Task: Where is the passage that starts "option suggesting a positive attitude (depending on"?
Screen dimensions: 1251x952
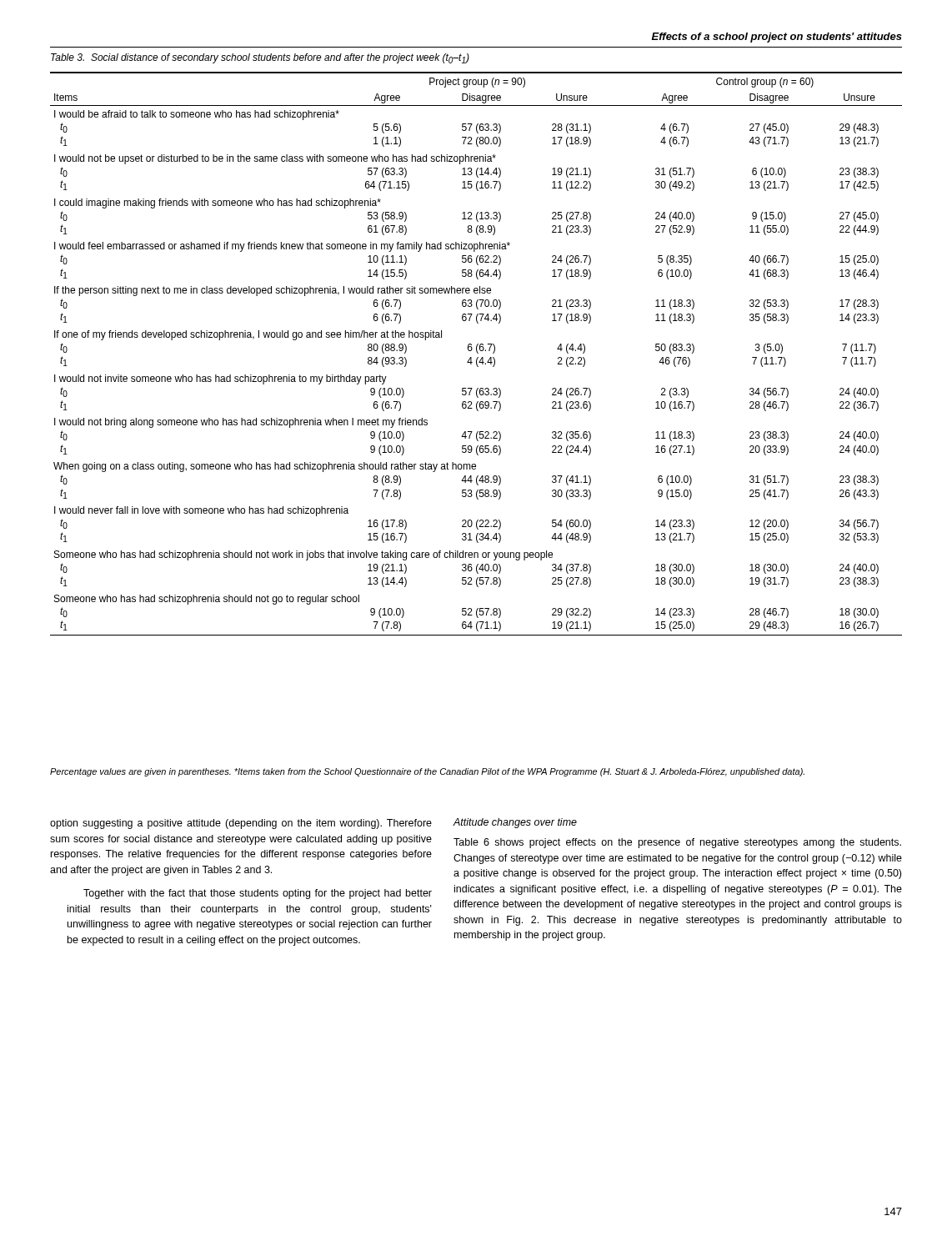Action: [241, 882]
